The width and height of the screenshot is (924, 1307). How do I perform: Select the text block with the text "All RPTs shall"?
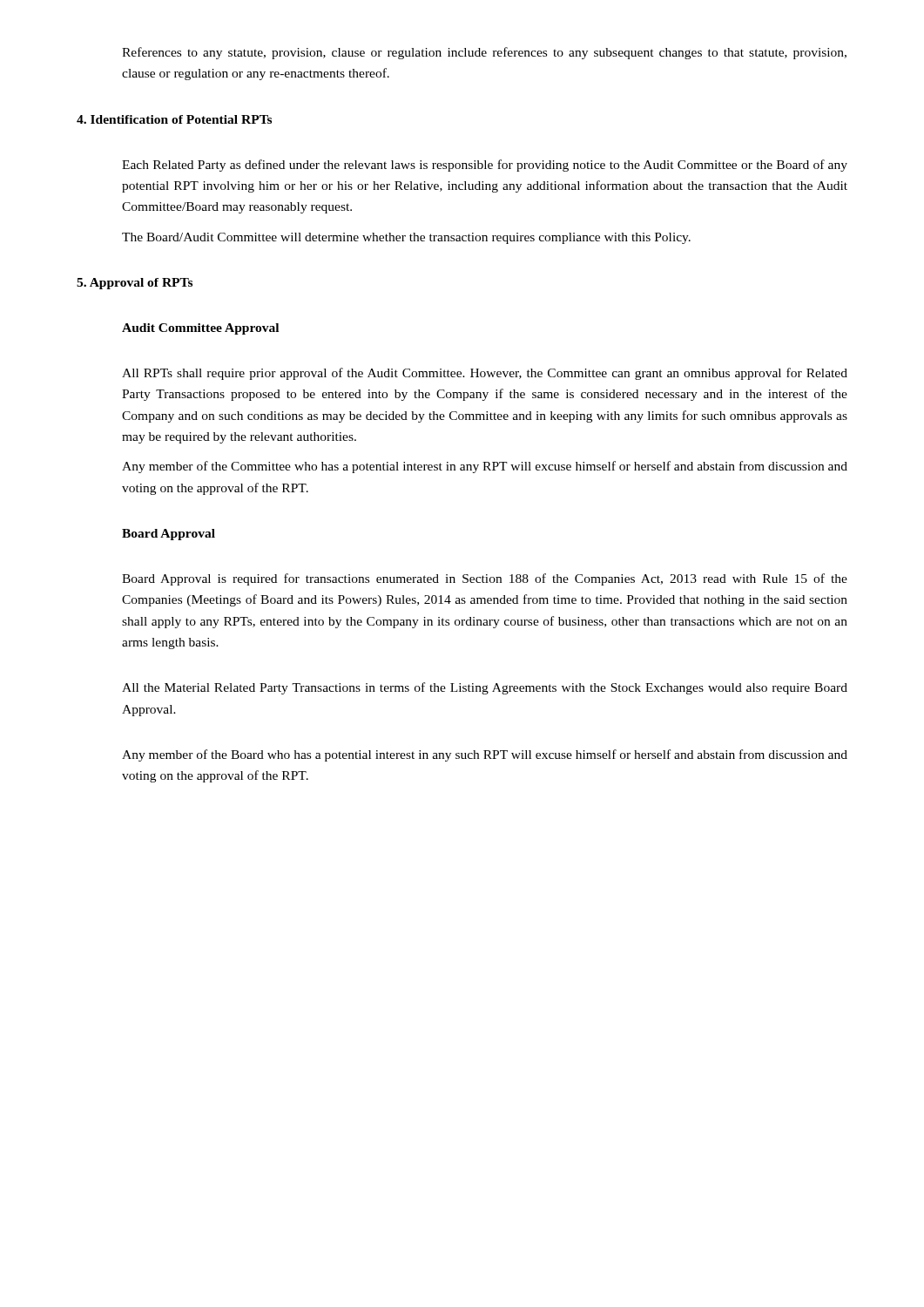(485, 404)
